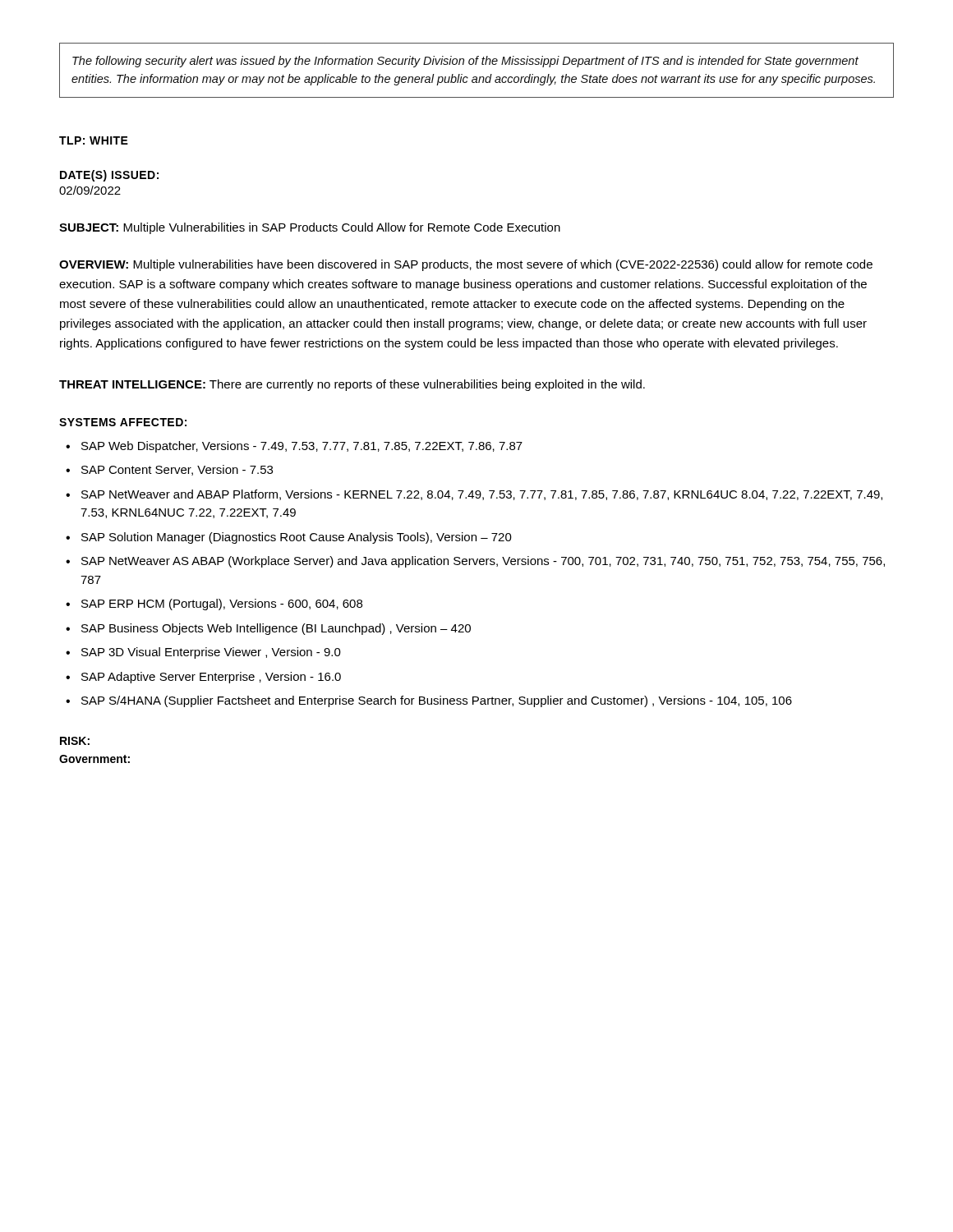The height and width of the screenshot is (1232, 953).
Task: Select the text starting "SYSTEMS AFFECTED:"
Action: (124, 422)
